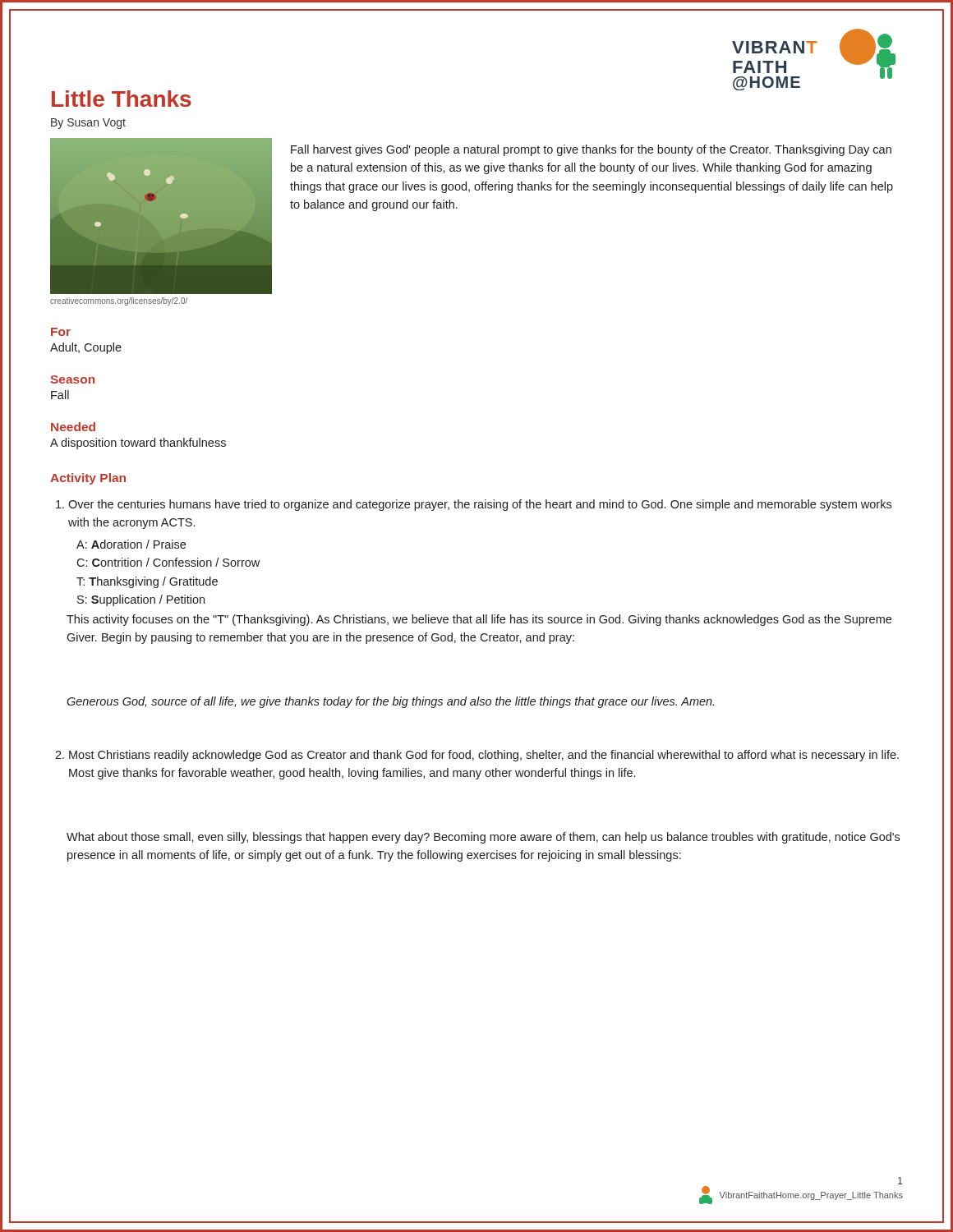Locate the text block that reads "What about those small, even"

coord(483,846)
